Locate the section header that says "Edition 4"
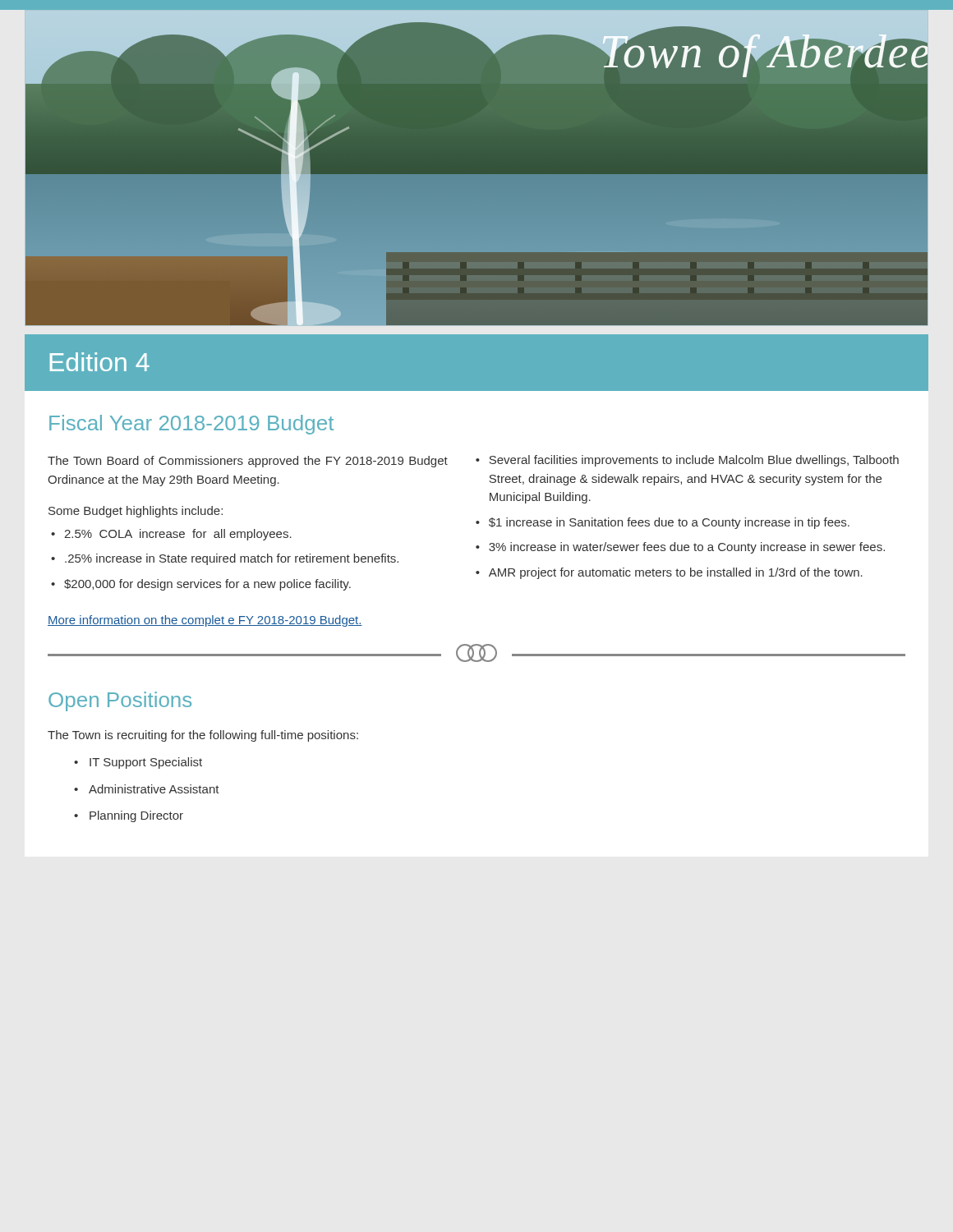The image size is (953, 1232). 100,362
